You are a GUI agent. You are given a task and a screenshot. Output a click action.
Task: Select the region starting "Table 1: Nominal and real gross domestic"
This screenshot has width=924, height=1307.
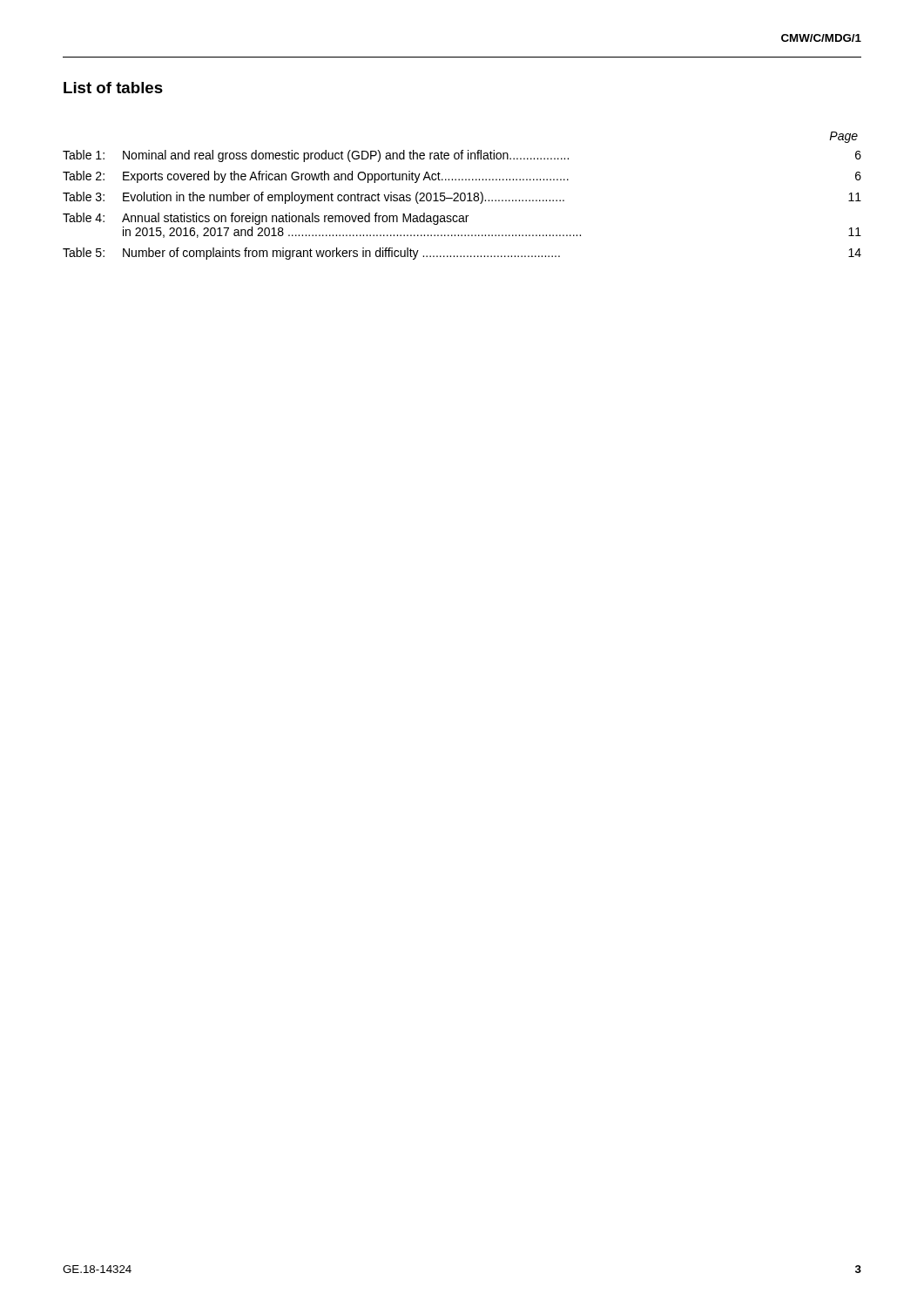tap(462, 155)
